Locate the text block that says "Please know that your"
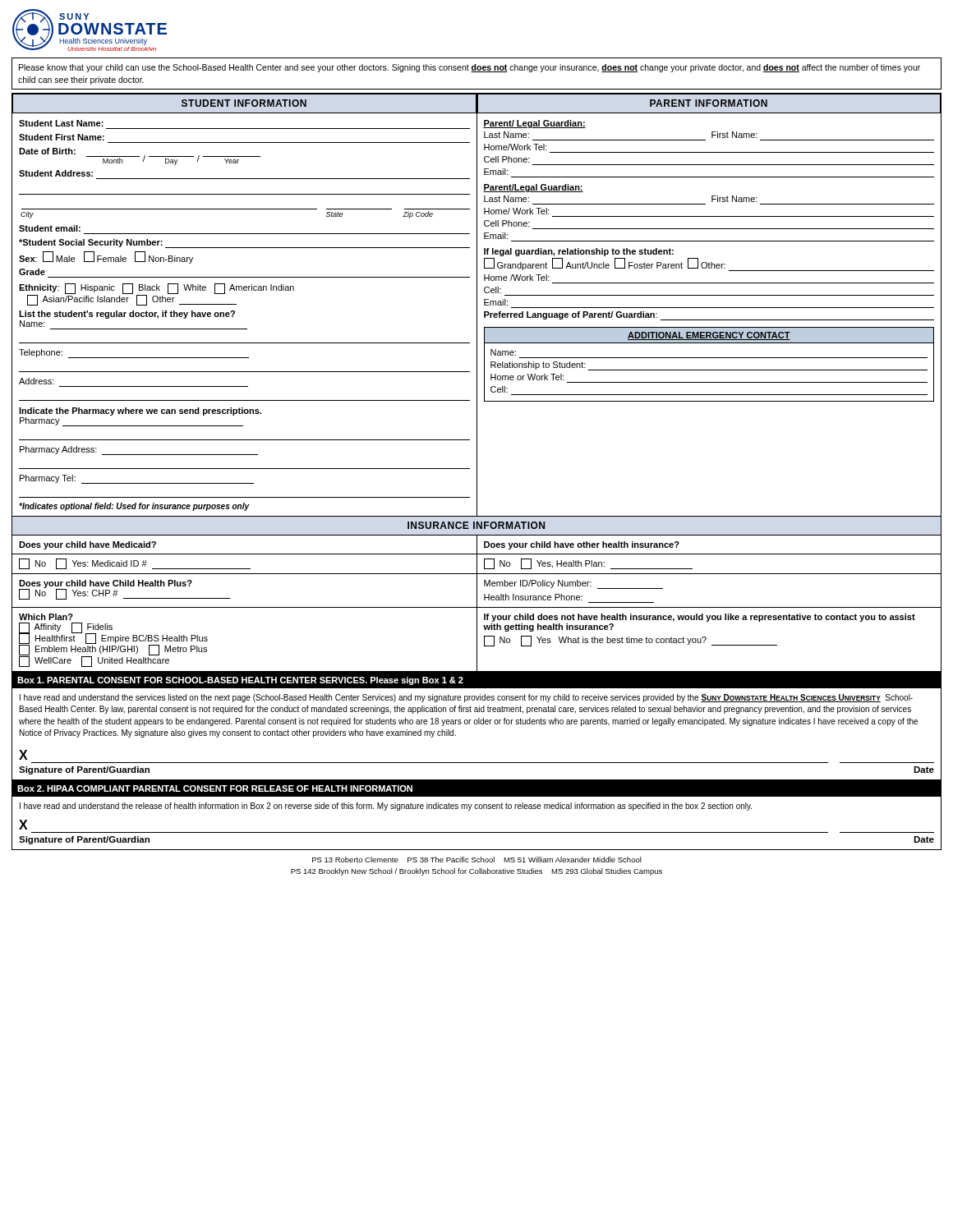This screenshot has width=953, height=1232. (469, 73)
